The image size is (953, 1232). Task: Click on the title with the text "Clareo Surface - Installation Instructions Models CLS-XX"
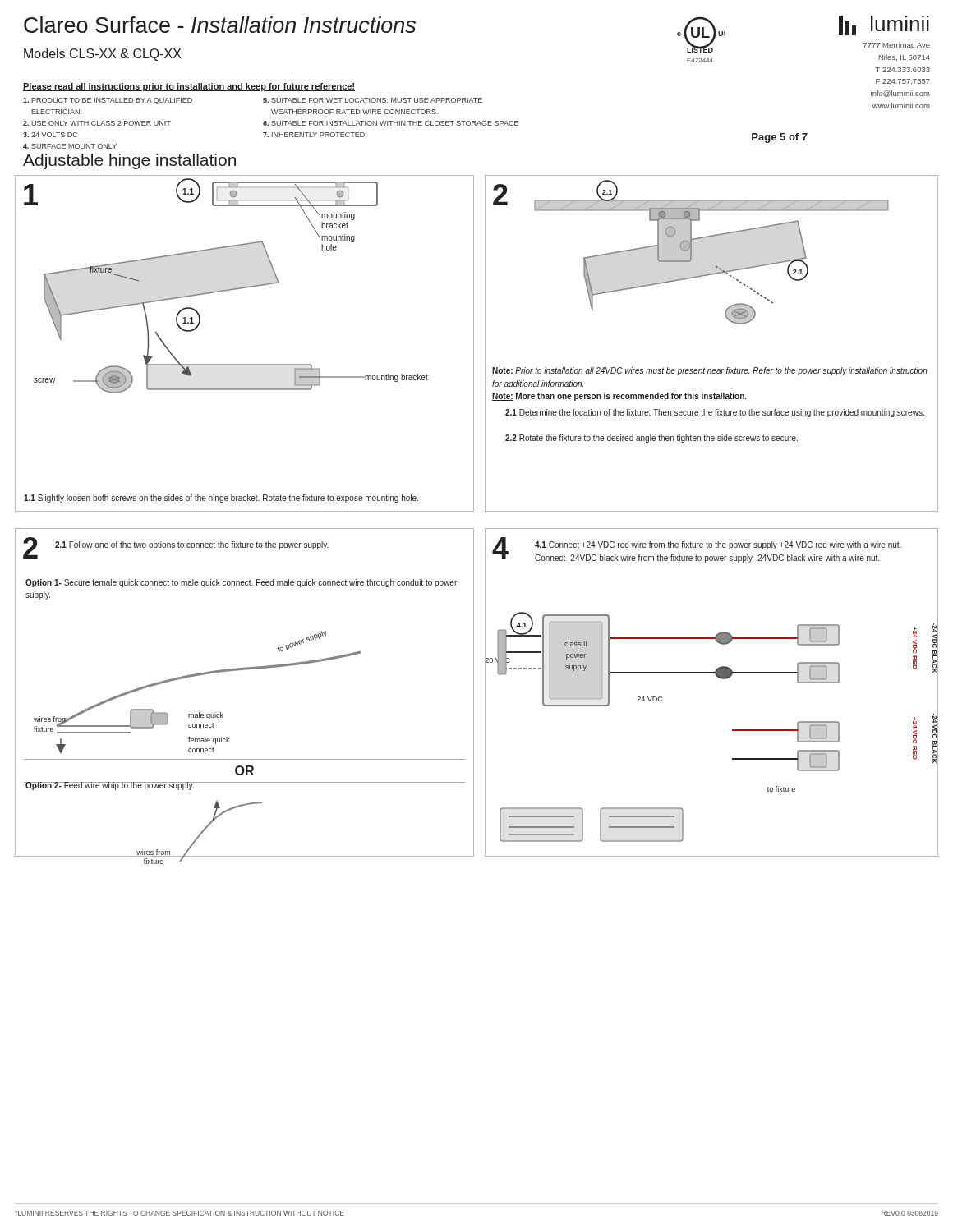[220, 37]
